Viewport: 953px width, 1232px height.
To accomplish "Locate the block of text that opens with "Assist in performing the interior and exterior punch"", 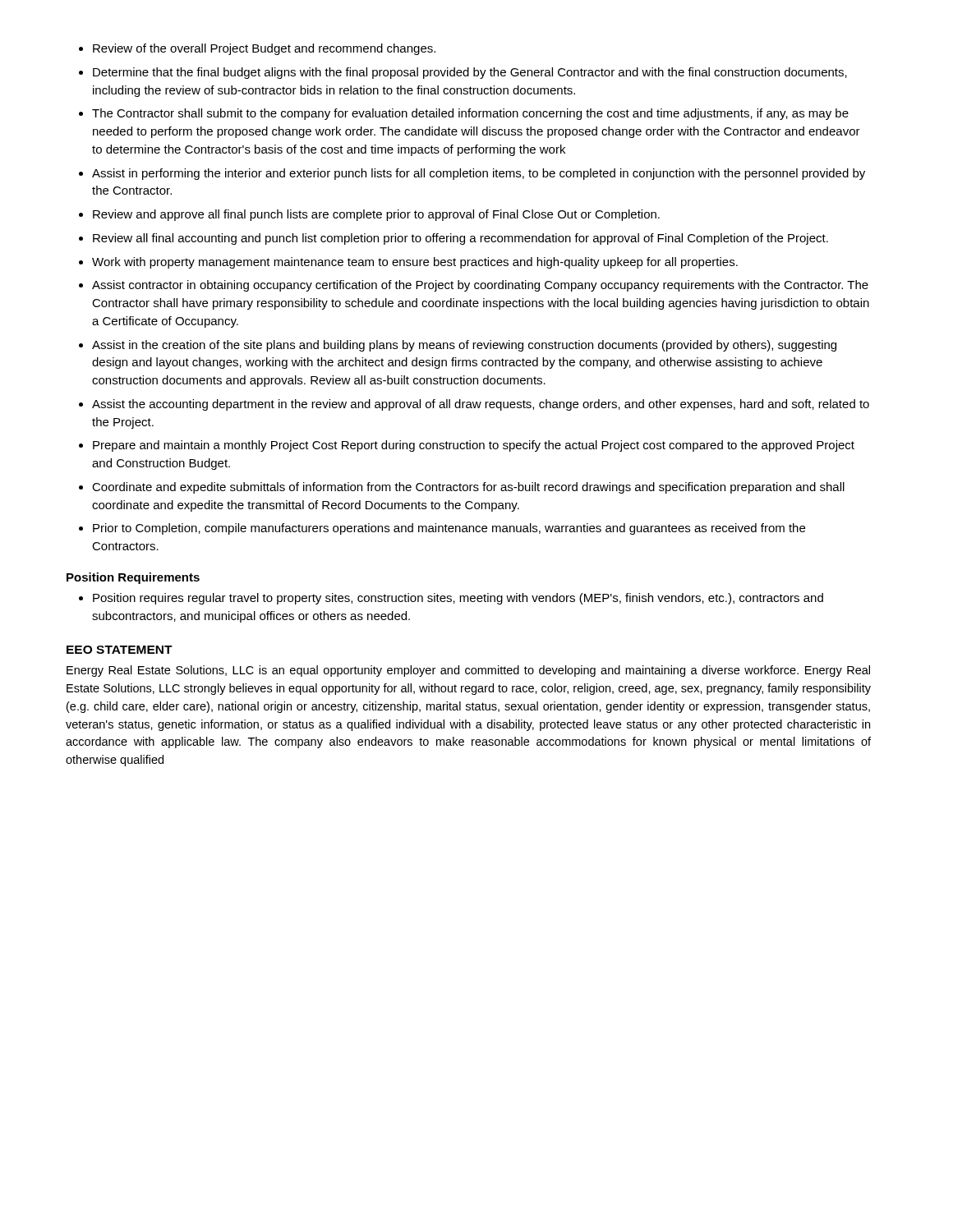I will (x=481, y=182).
